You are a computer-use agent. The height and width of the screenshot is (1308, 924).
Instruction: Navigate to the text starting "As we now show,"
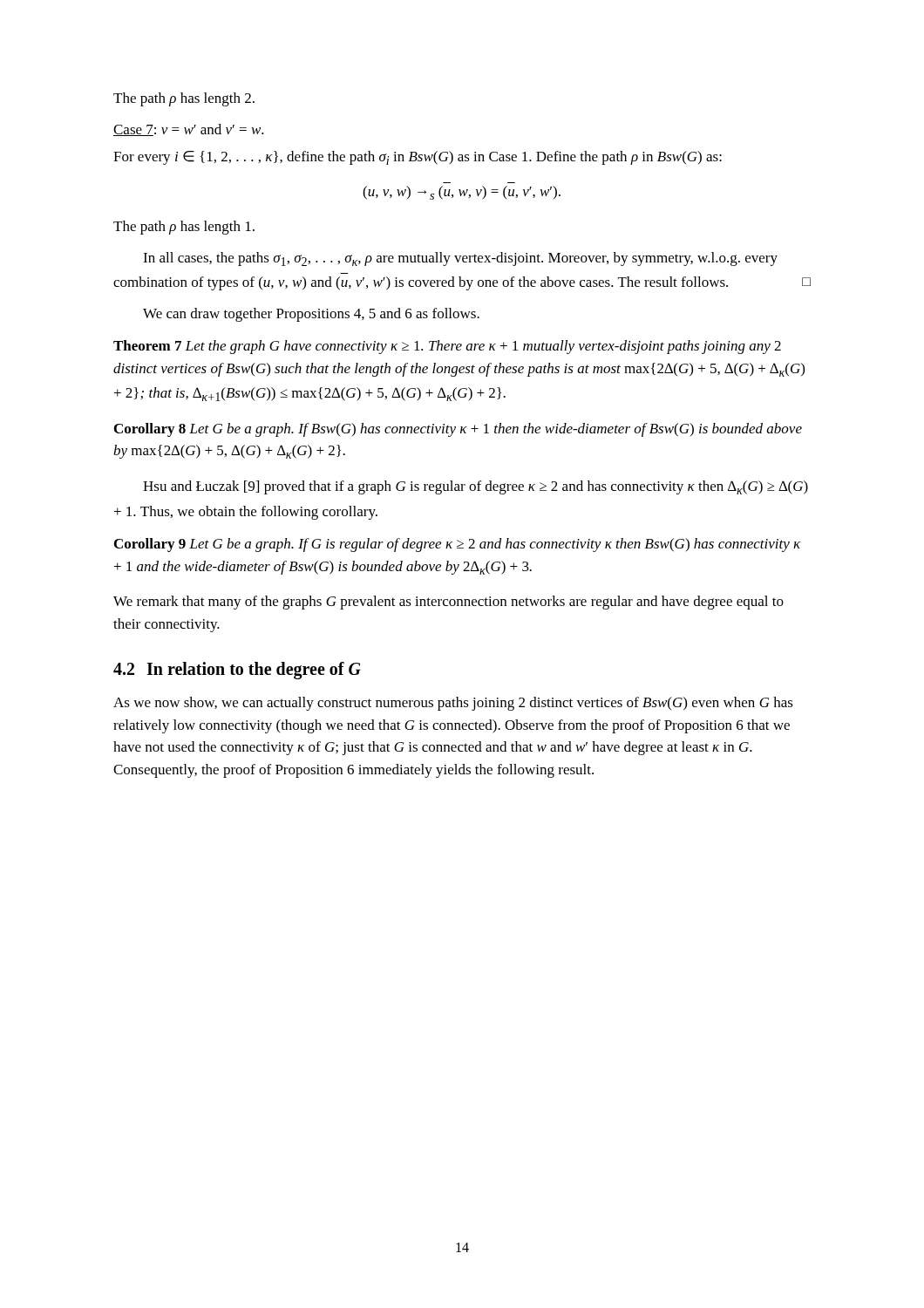(x=462, y=736)
